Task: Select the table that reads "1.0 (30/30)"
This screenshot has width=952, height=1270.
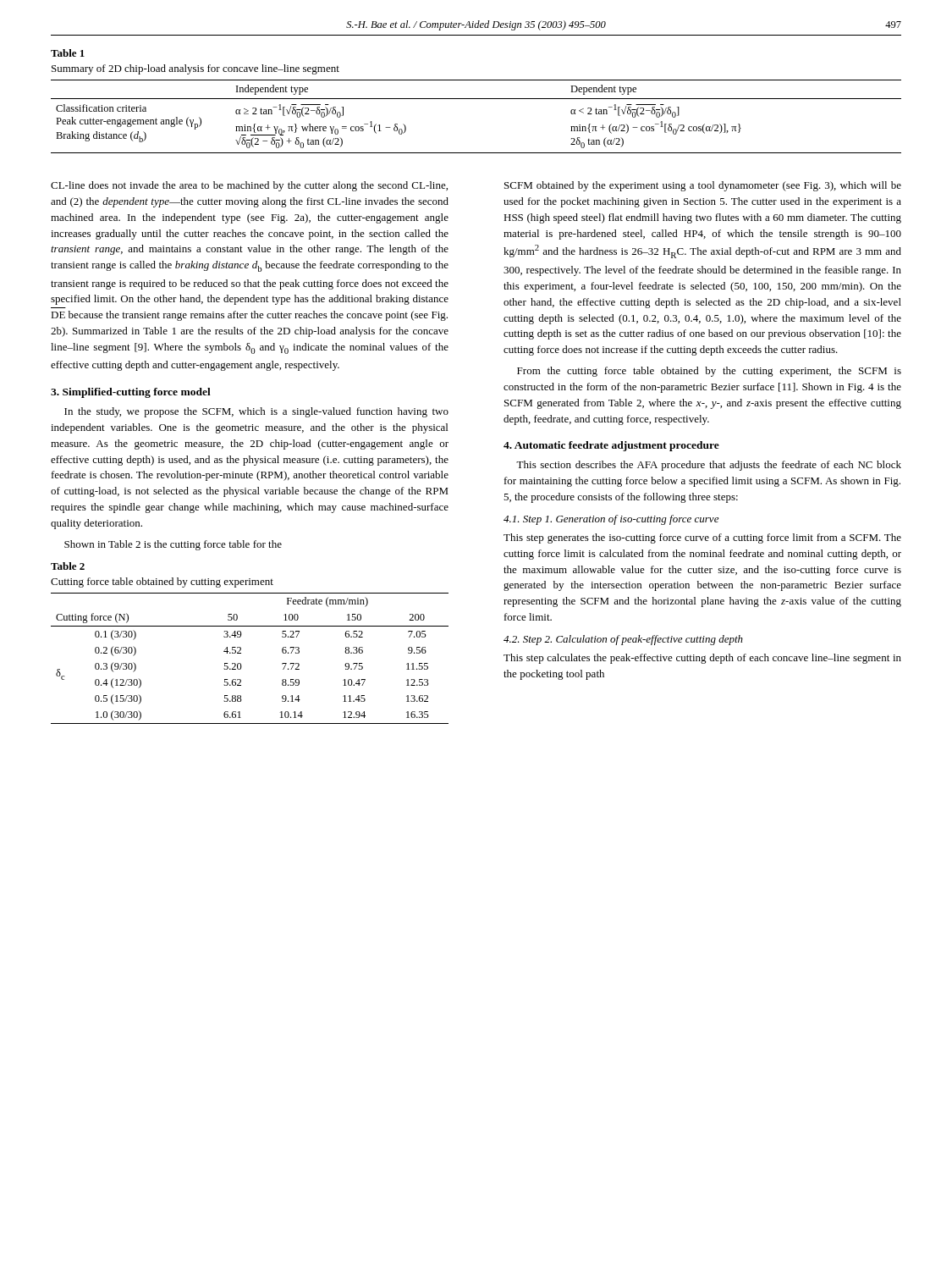Action: 250,658
